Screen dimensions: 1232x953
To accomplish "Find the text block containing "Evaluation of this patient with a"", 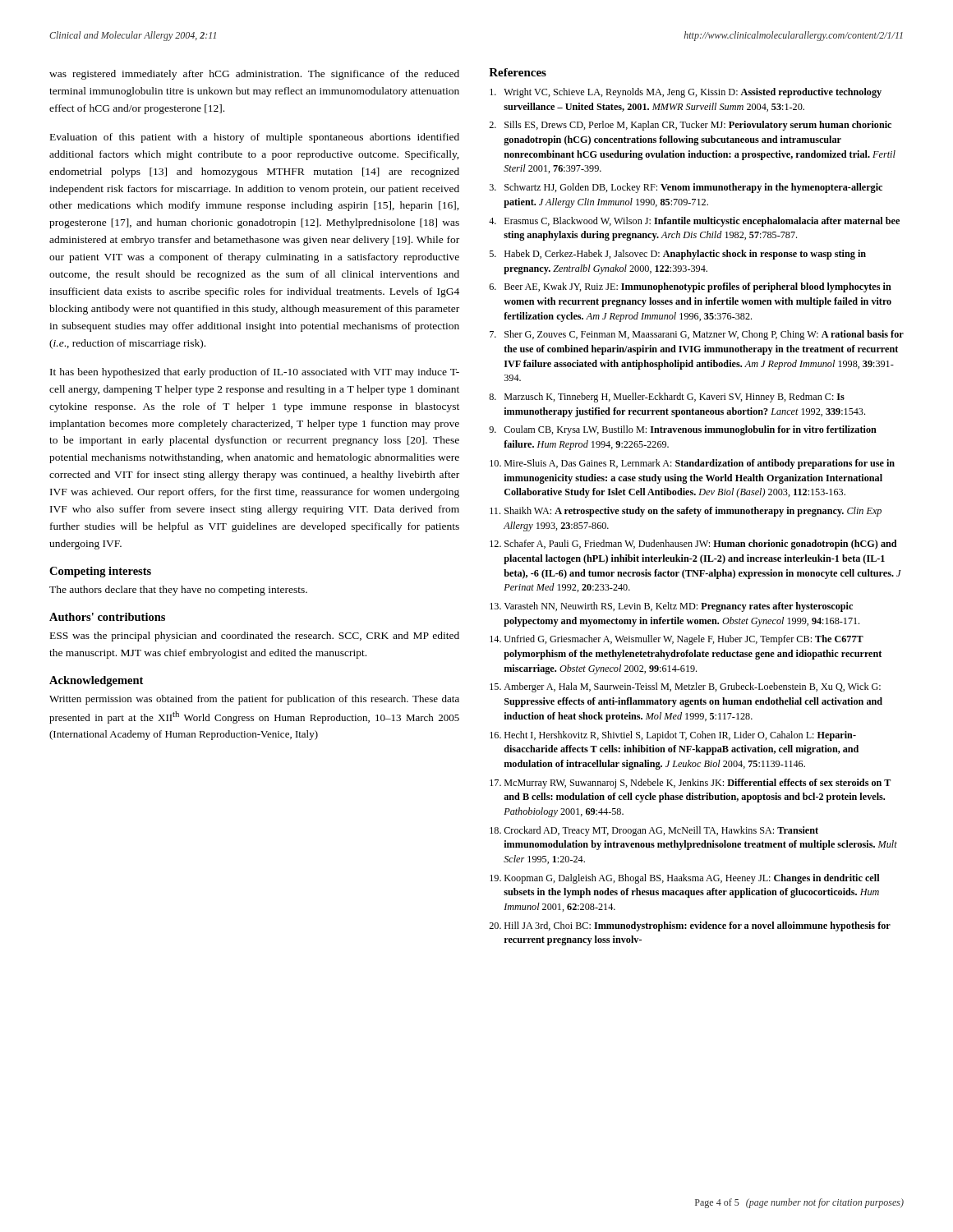I will point(254,240).
